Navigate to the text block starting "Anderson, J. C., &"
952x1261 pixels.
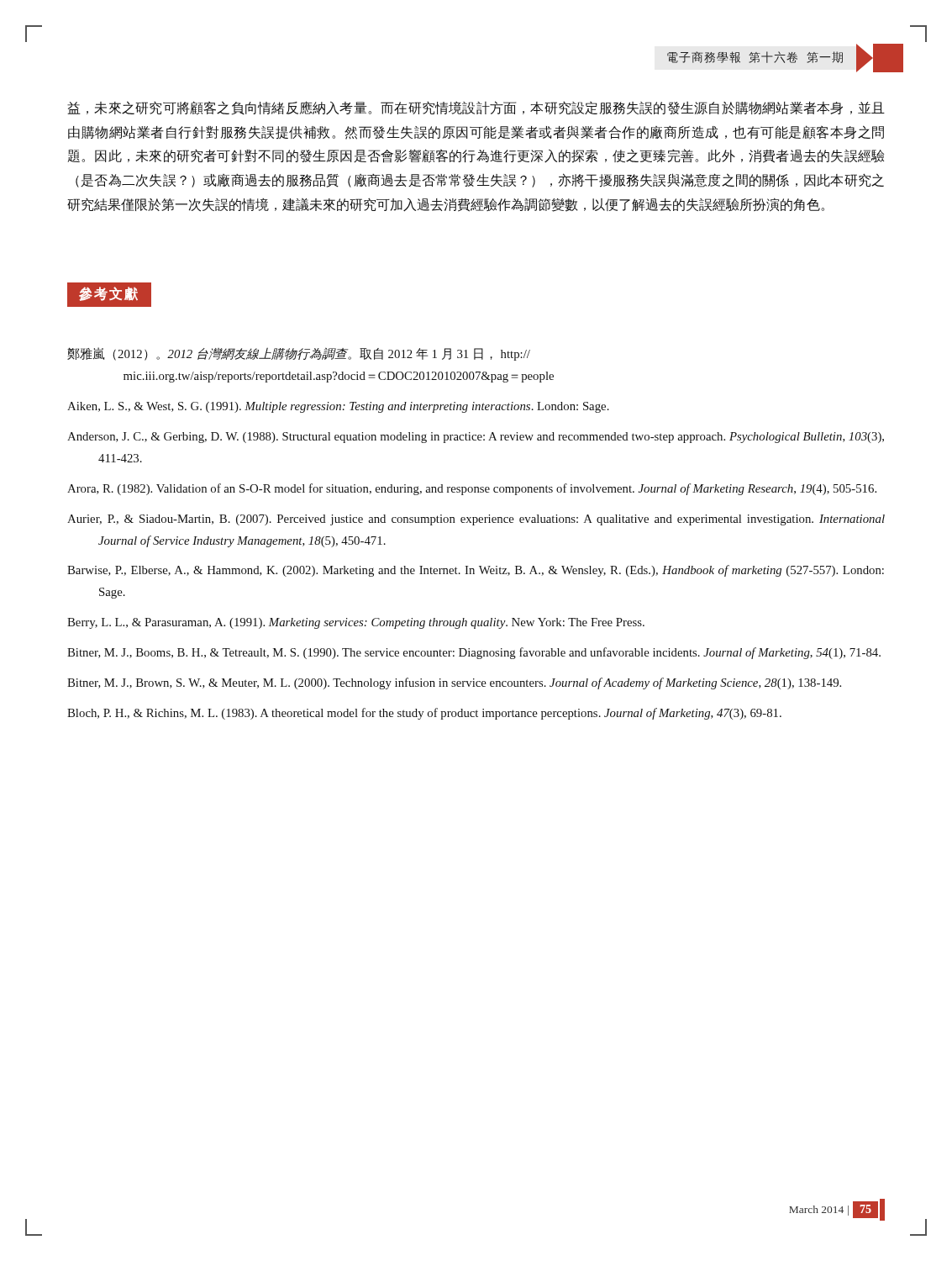pyautogui.click(x=476, y=447)
